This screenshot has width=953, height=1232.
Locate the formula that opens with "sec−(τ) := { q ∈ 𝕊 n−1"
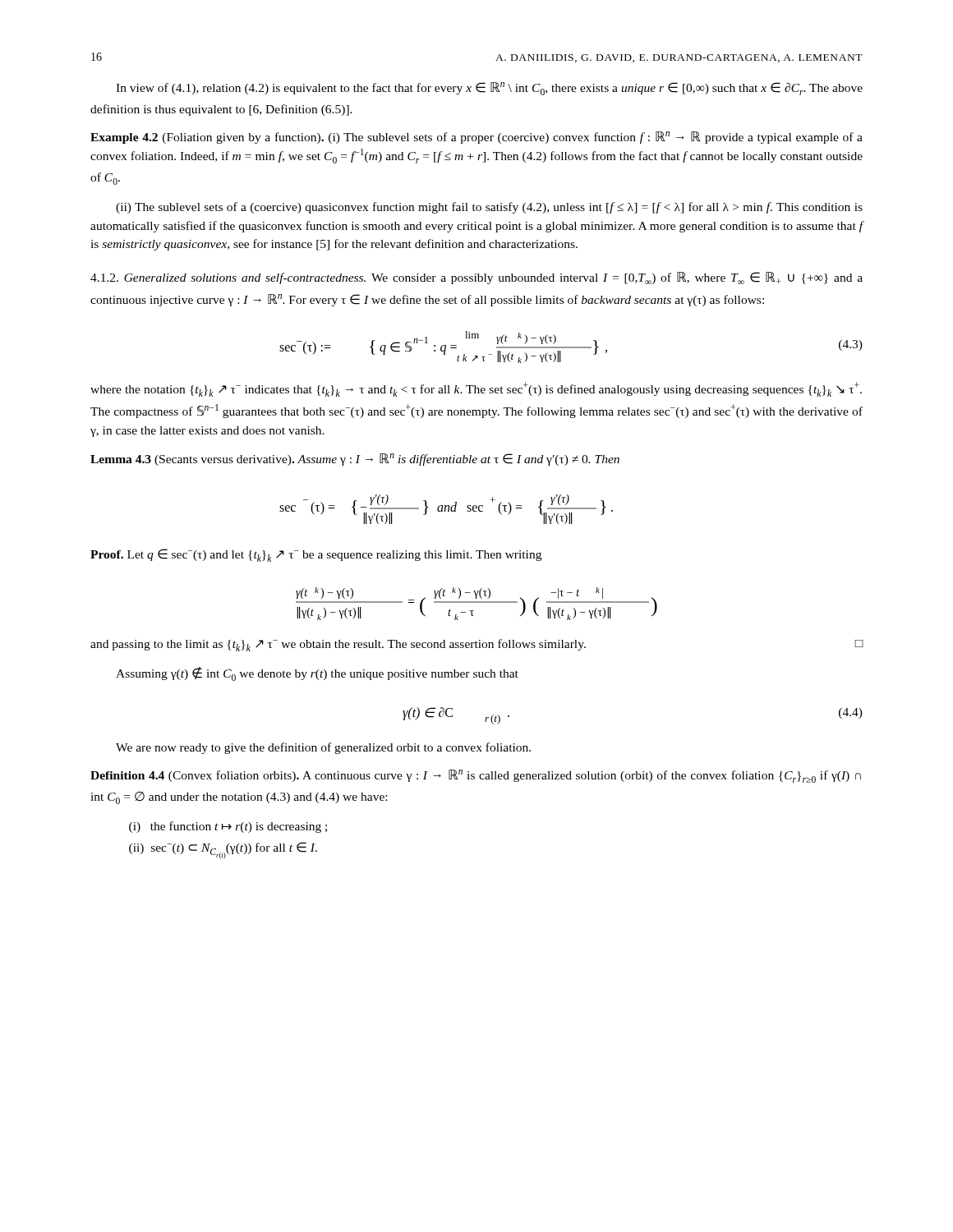[x=571, y=344]
